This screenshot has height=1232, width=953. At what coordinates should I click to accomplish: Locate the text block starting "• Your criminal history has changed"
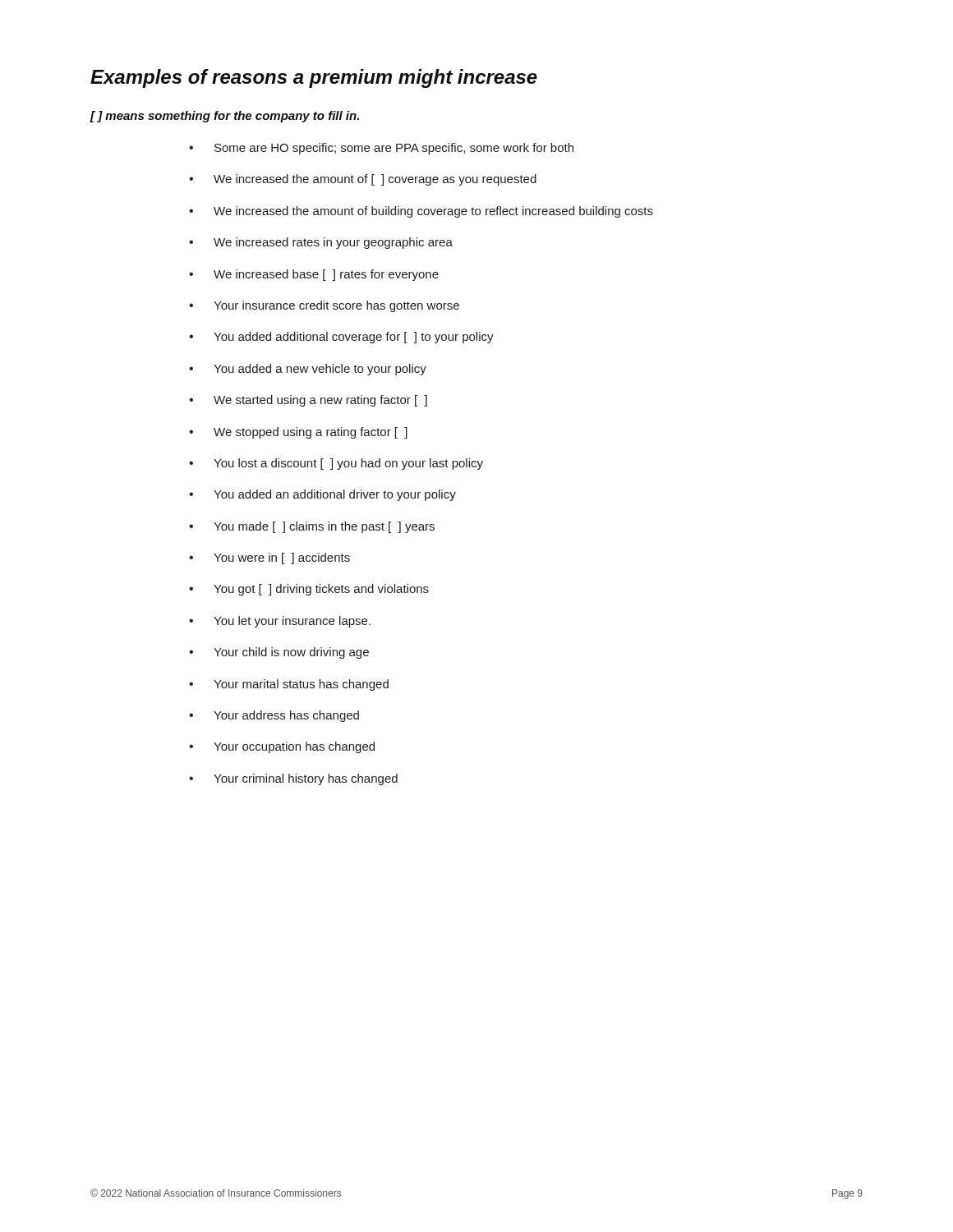point(293,779)
